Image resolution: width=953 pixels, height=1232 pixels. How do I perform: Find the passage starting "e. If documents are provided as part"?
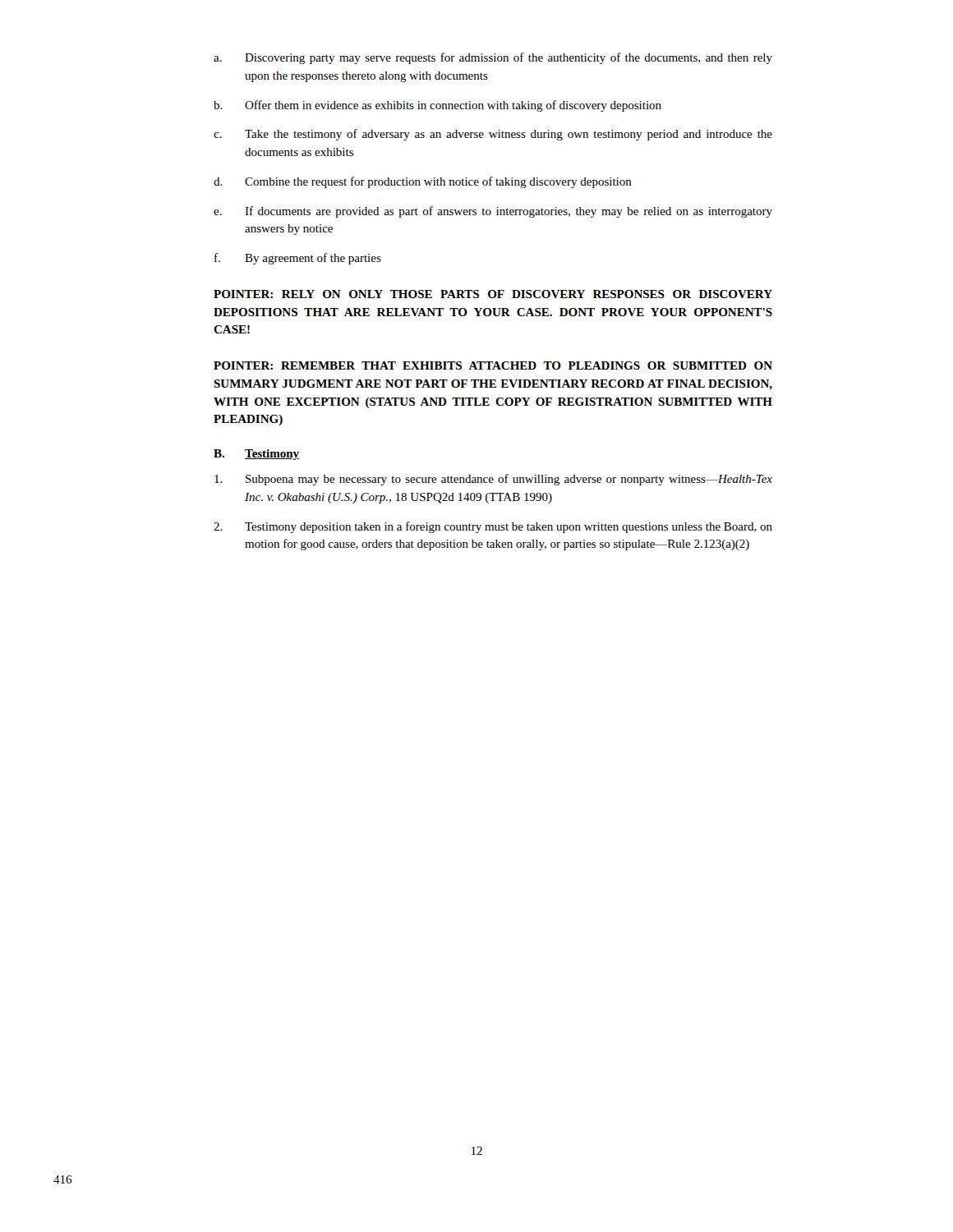493,220
